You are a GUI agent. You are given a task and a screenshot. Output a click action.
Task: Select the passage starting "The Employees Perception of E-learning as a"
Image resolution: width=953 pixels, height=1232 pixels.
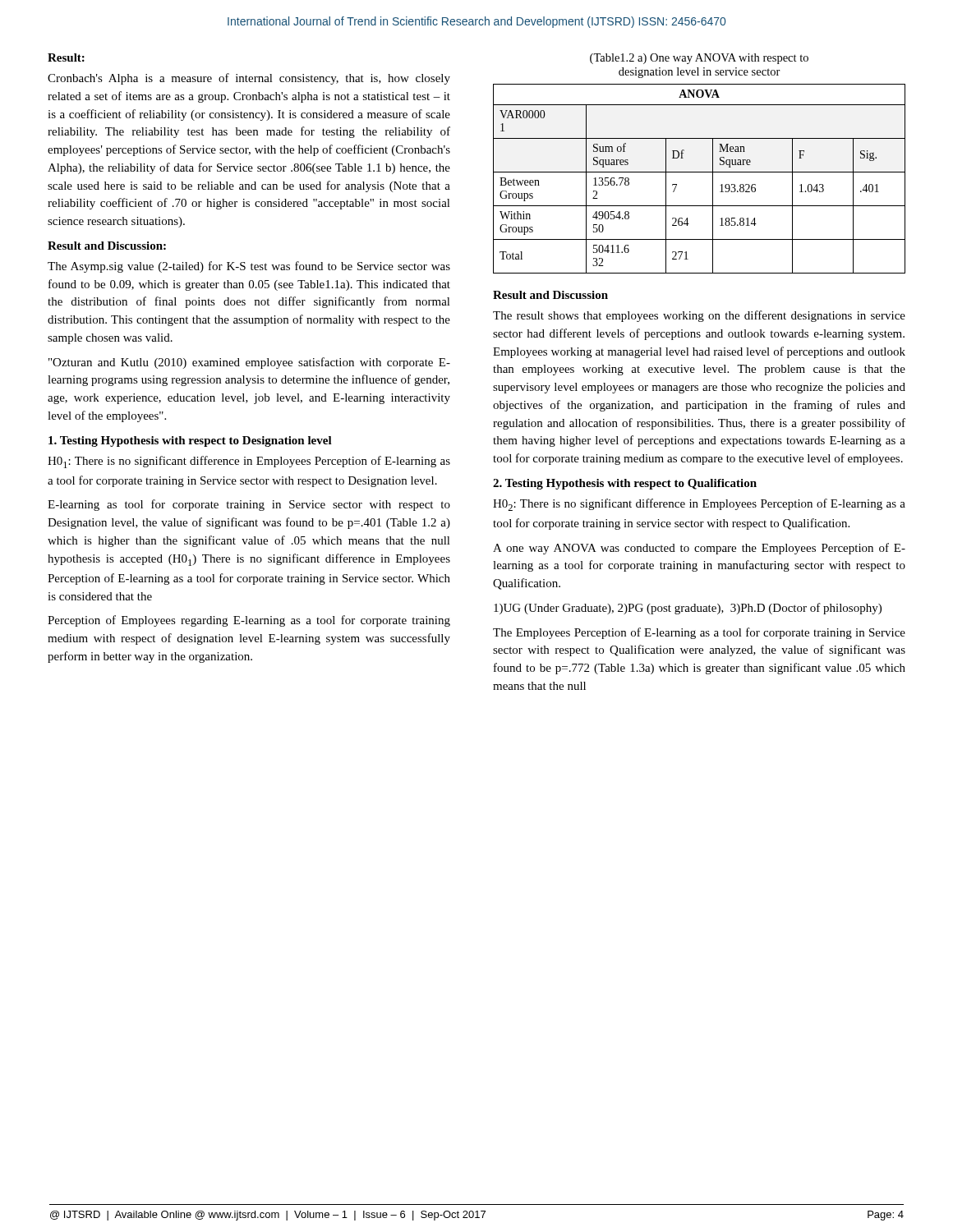(x=699, y=659)
